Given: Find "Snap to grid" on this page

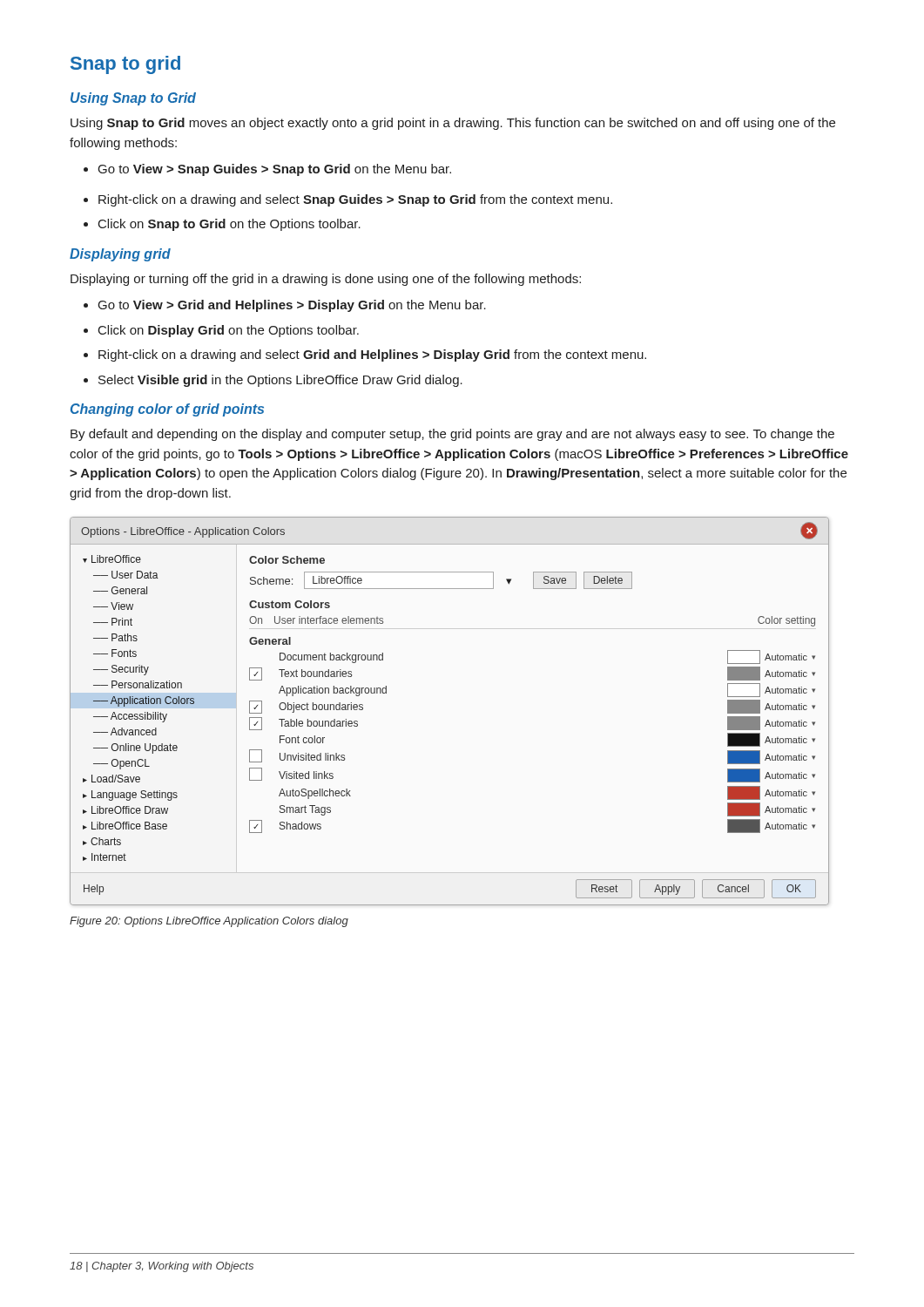Looking at the screenshot, I should pos(125,65).
